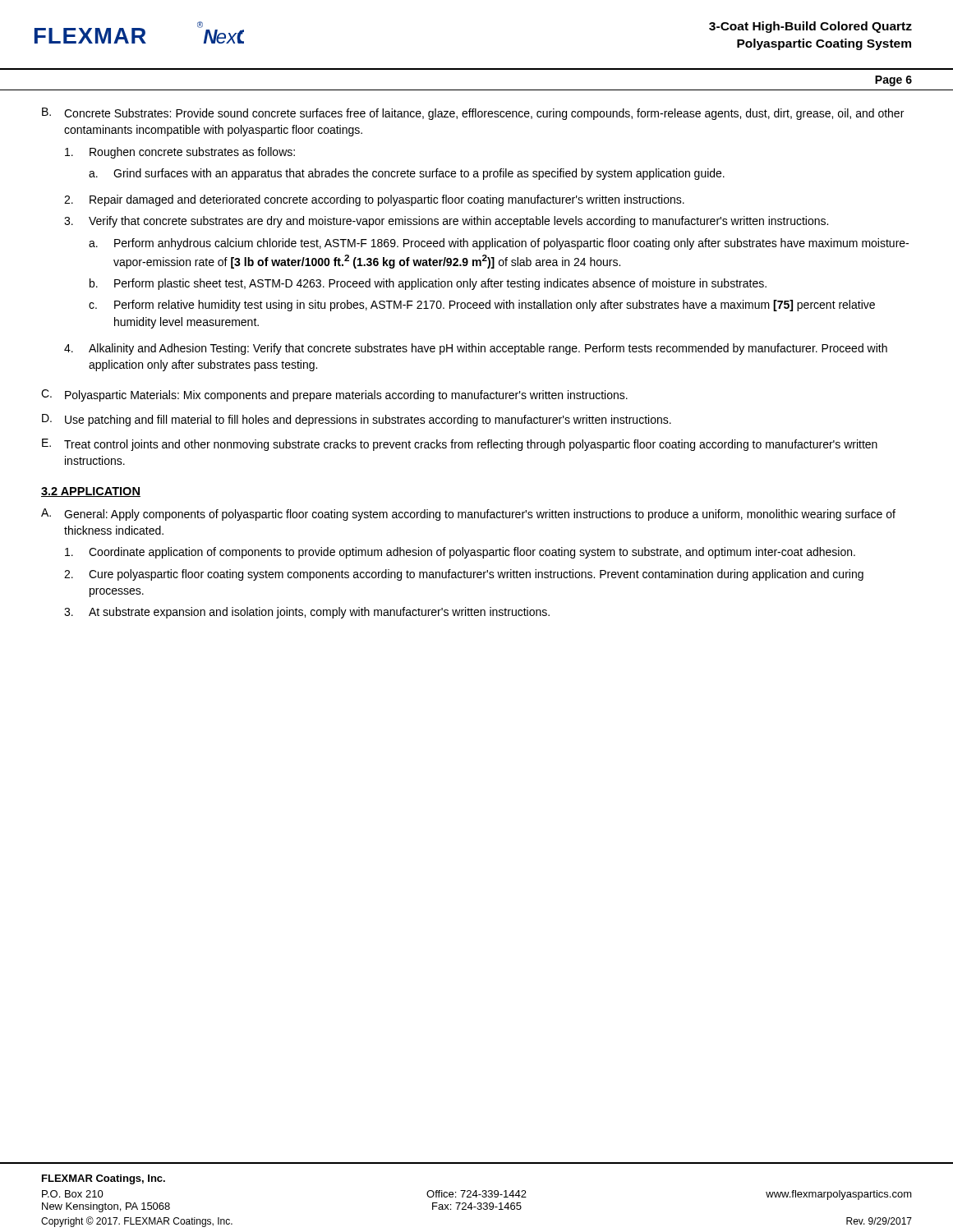Click on the text block starting "2. Cure polyaspartic floor coating system components according"

(x=488, y=582)
